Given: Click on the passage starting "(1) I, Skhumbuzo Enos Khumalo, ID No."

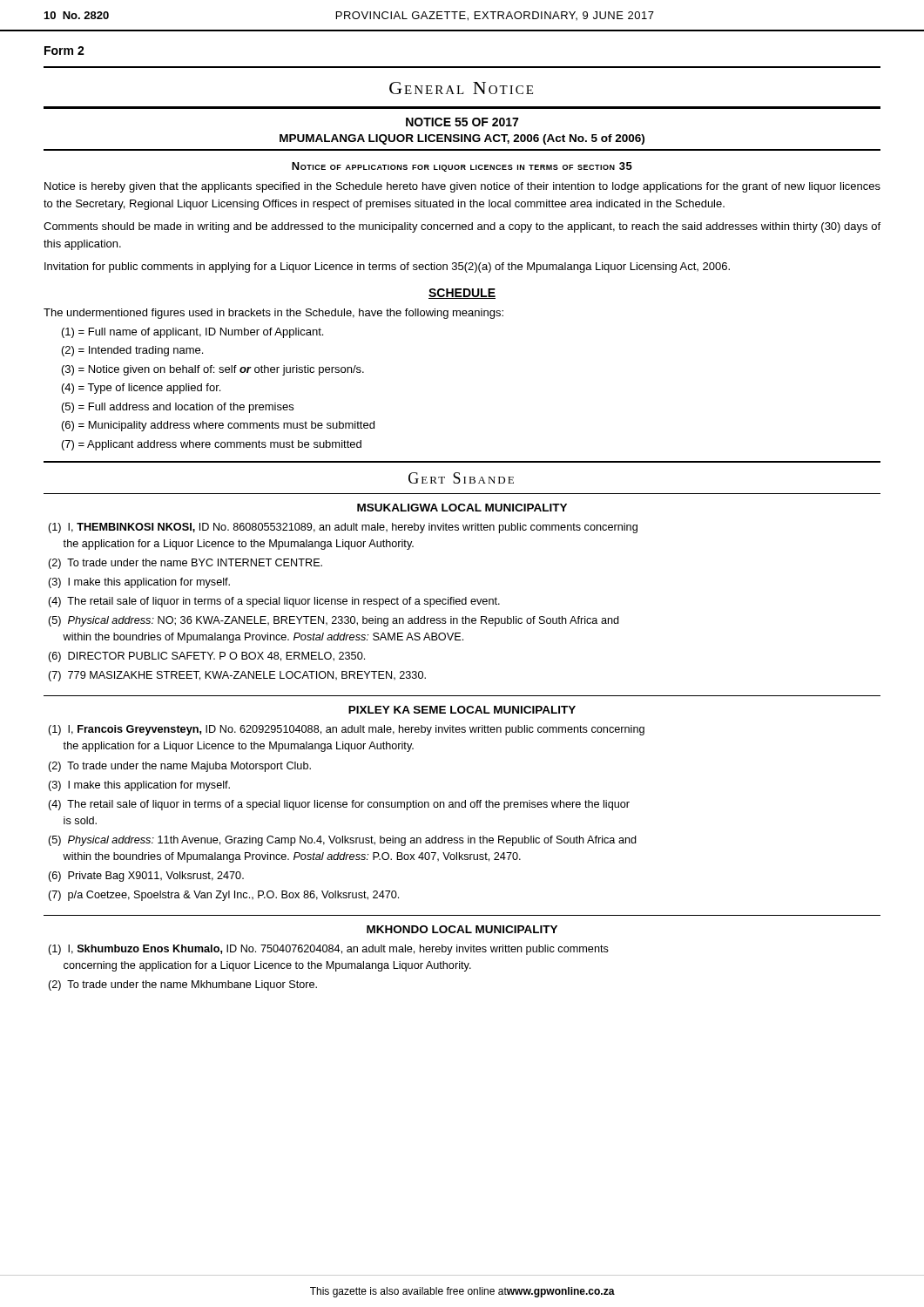Looking at the screenshot, I should pyautogui.click(x=328, y=957).
